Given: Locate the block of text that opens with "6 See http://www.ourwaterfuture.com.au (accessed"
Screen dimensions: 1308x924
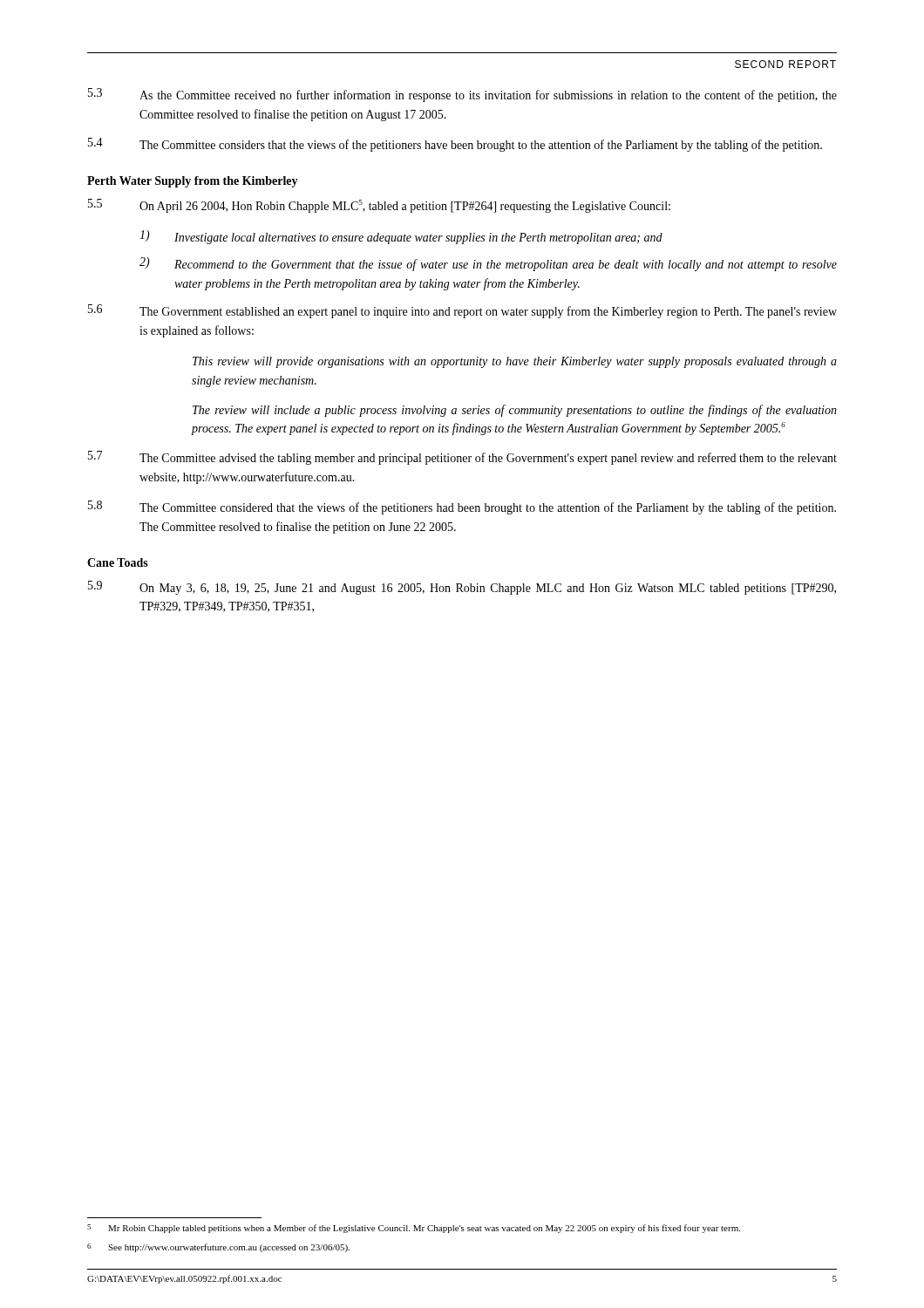Looking at the screenshot, I should (218, 1248).
